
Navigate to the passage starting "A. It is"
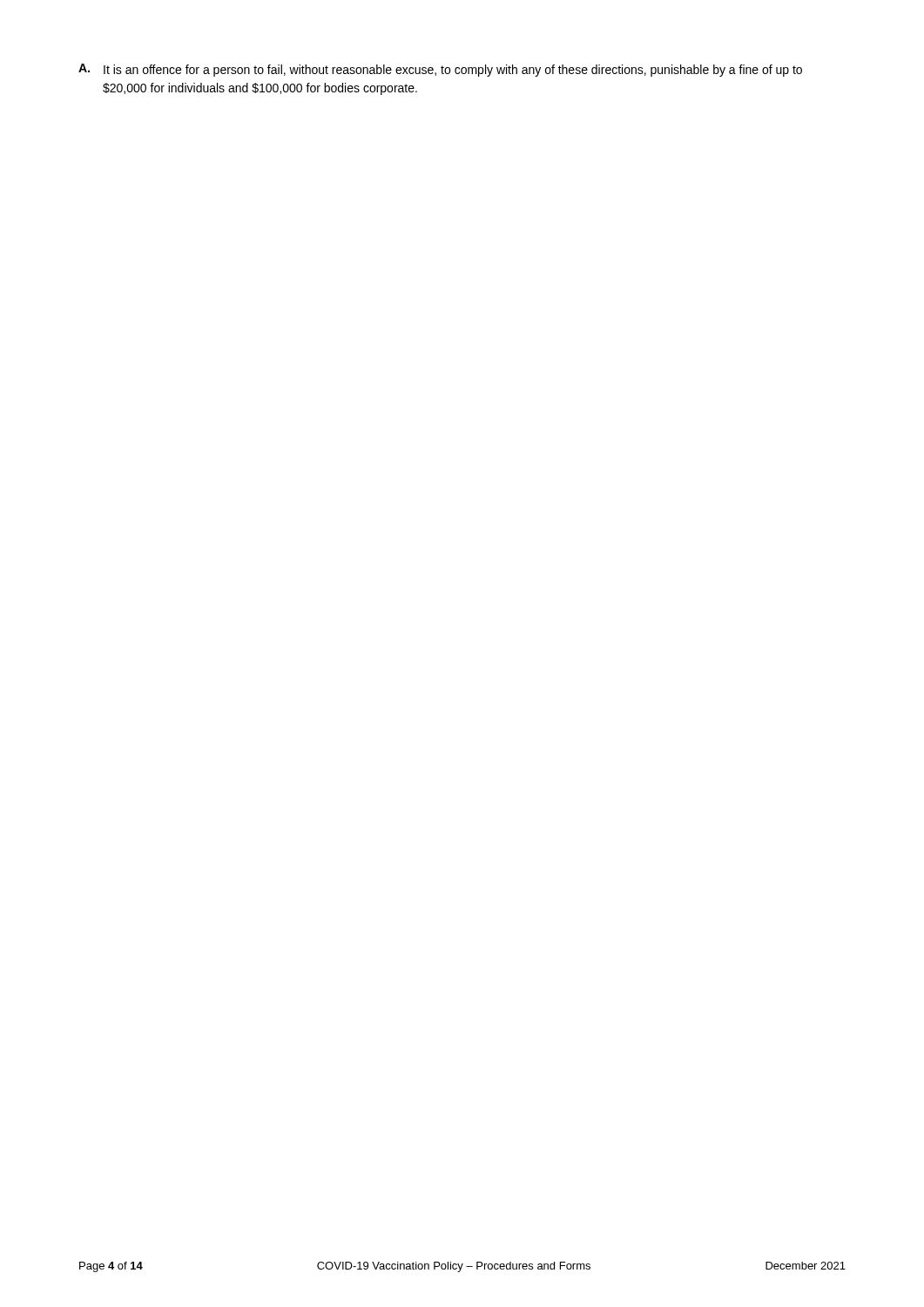pos(462,79)
